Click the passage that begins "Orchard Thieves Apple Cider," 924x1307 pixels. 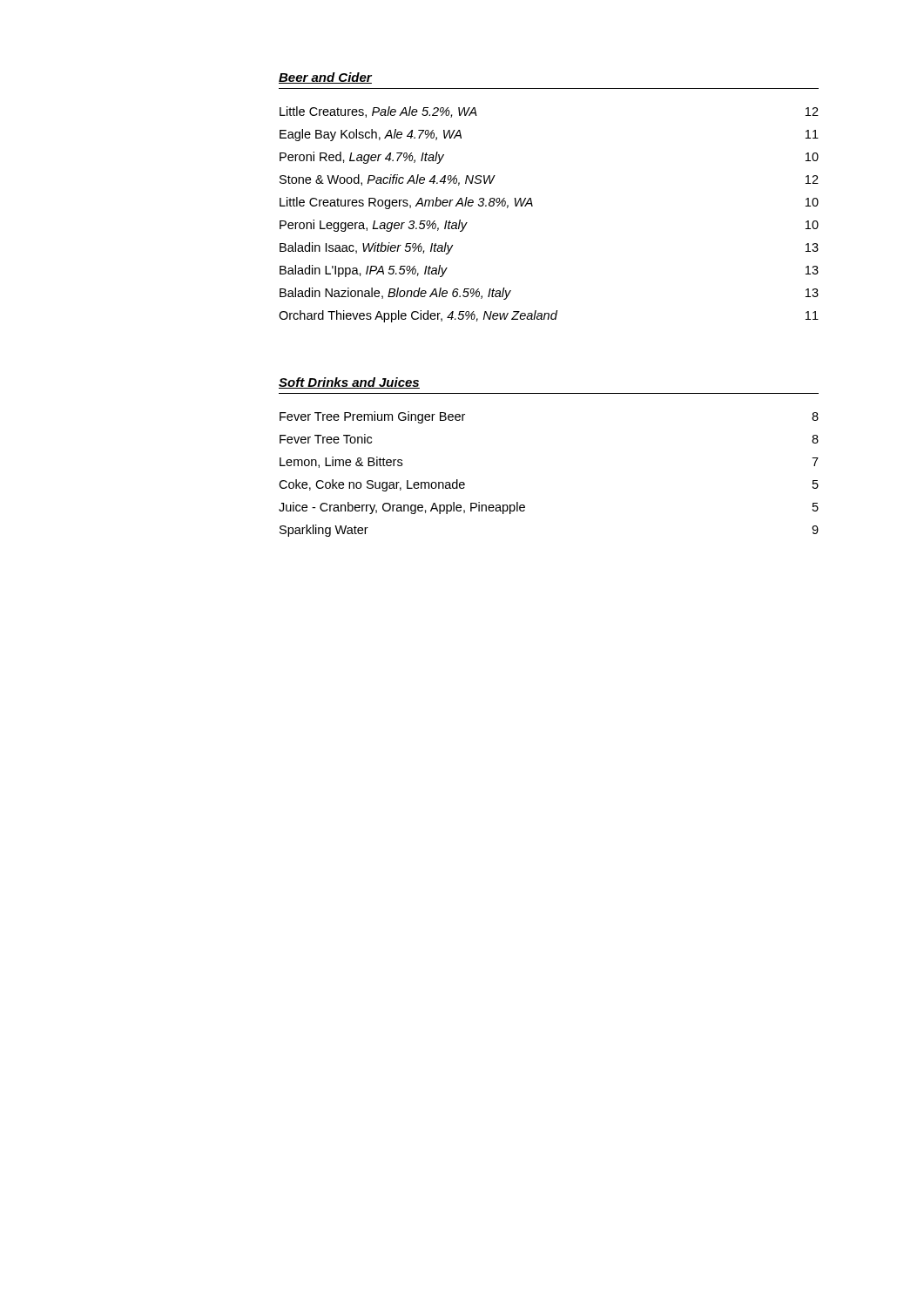(549, 315)
